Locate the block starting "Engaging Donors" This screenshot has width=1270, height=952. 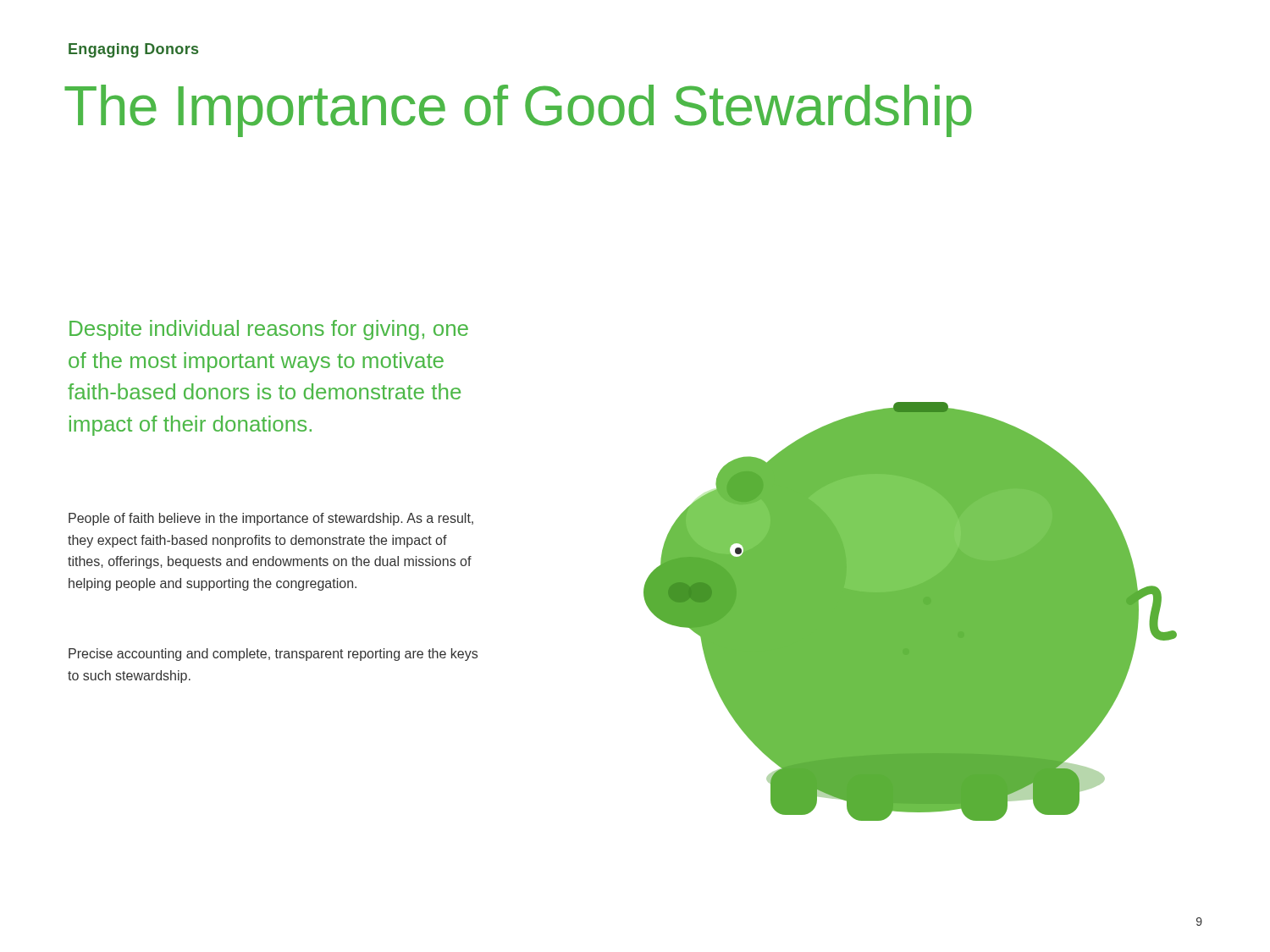133,49
